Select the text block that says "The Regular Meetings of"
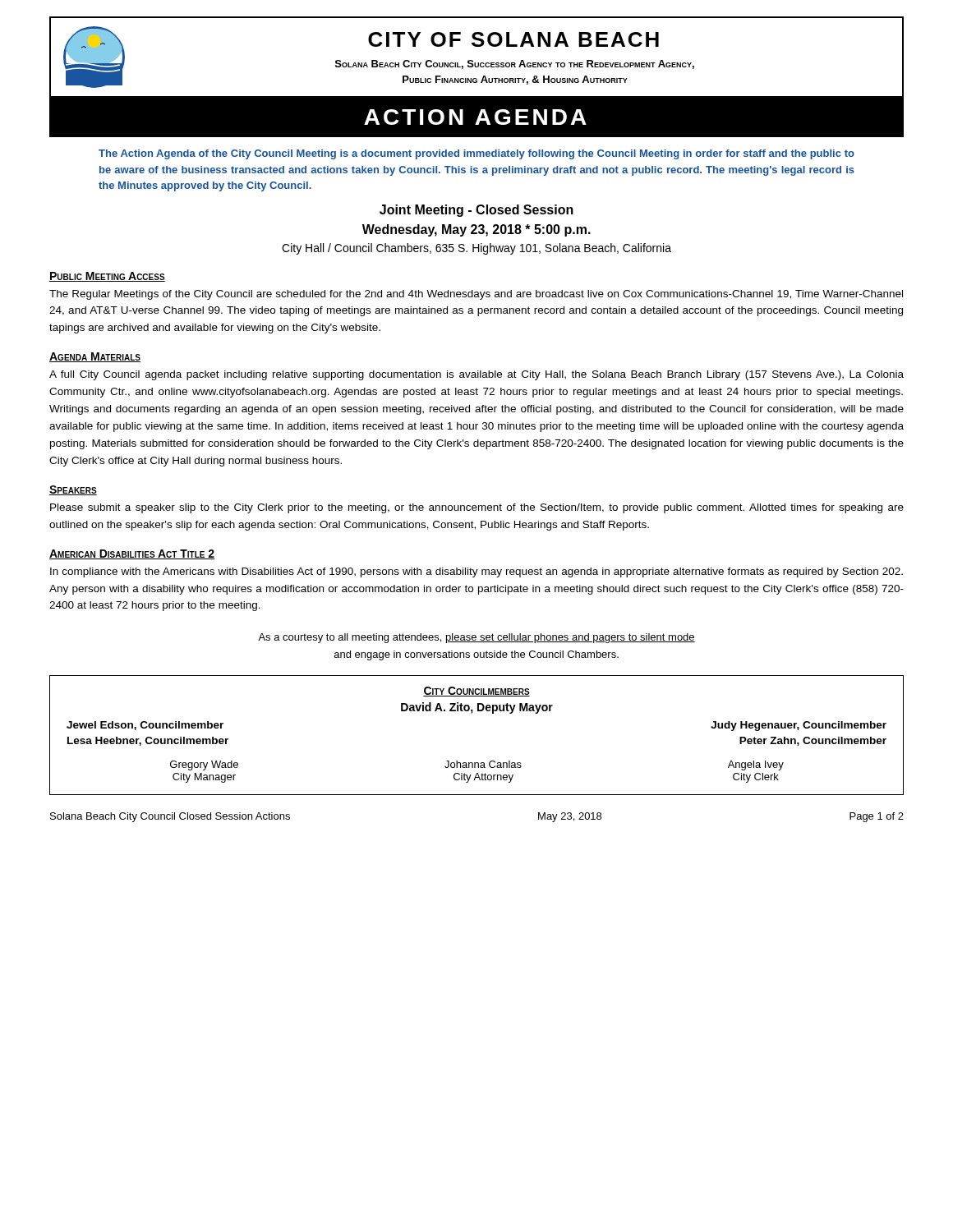Viewport: 953px width, 1232px height. coord(476,310)
